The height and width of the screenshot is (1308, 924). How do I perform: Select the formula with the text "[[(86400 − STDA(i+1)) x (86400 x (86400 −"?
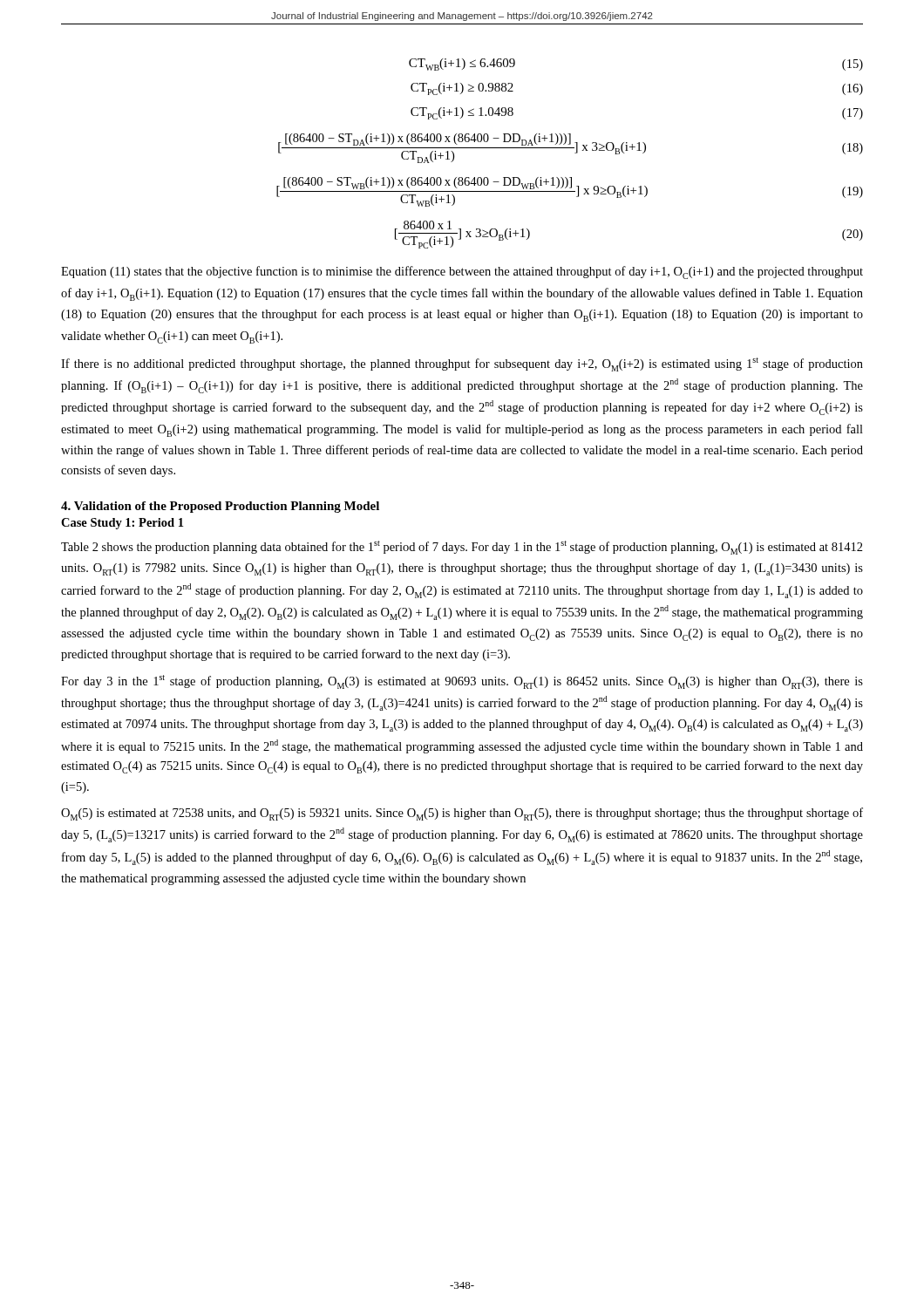[570, 148]
